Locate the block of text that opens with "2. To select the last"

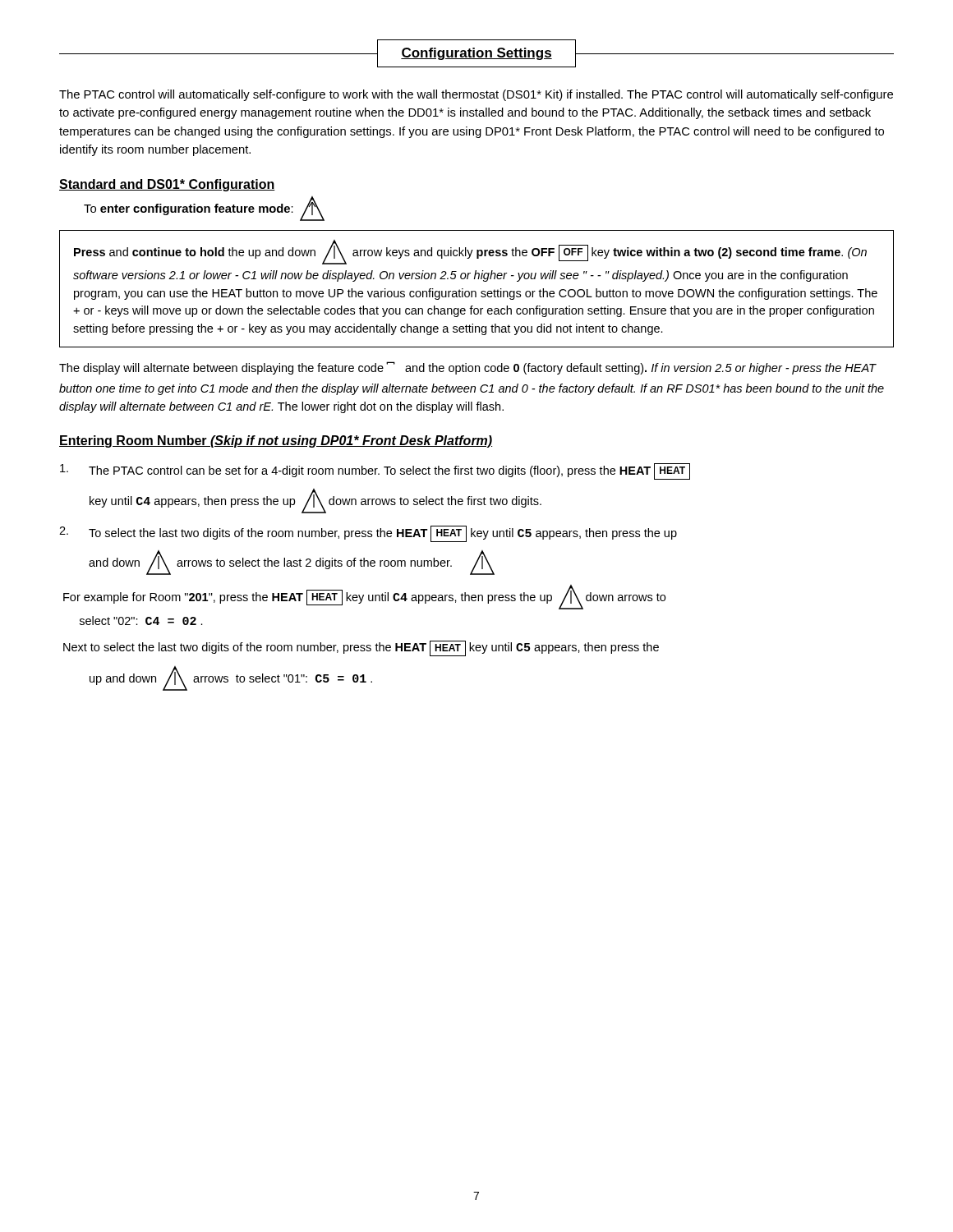click(x=476, y=534)
